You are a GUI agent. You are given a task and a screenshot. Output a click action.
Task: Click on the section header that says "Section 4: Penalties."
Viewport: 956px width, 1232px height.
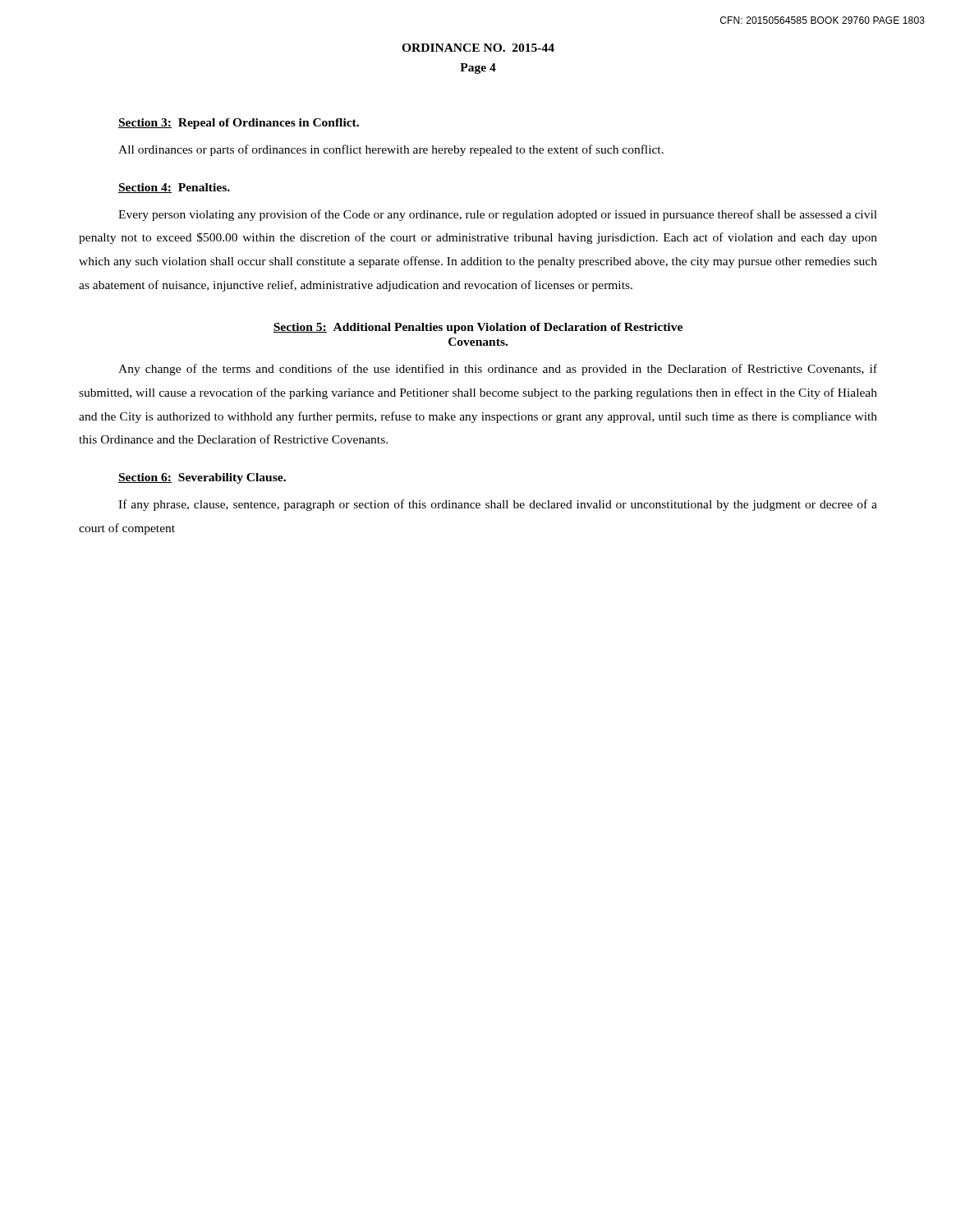pos(174,187)
